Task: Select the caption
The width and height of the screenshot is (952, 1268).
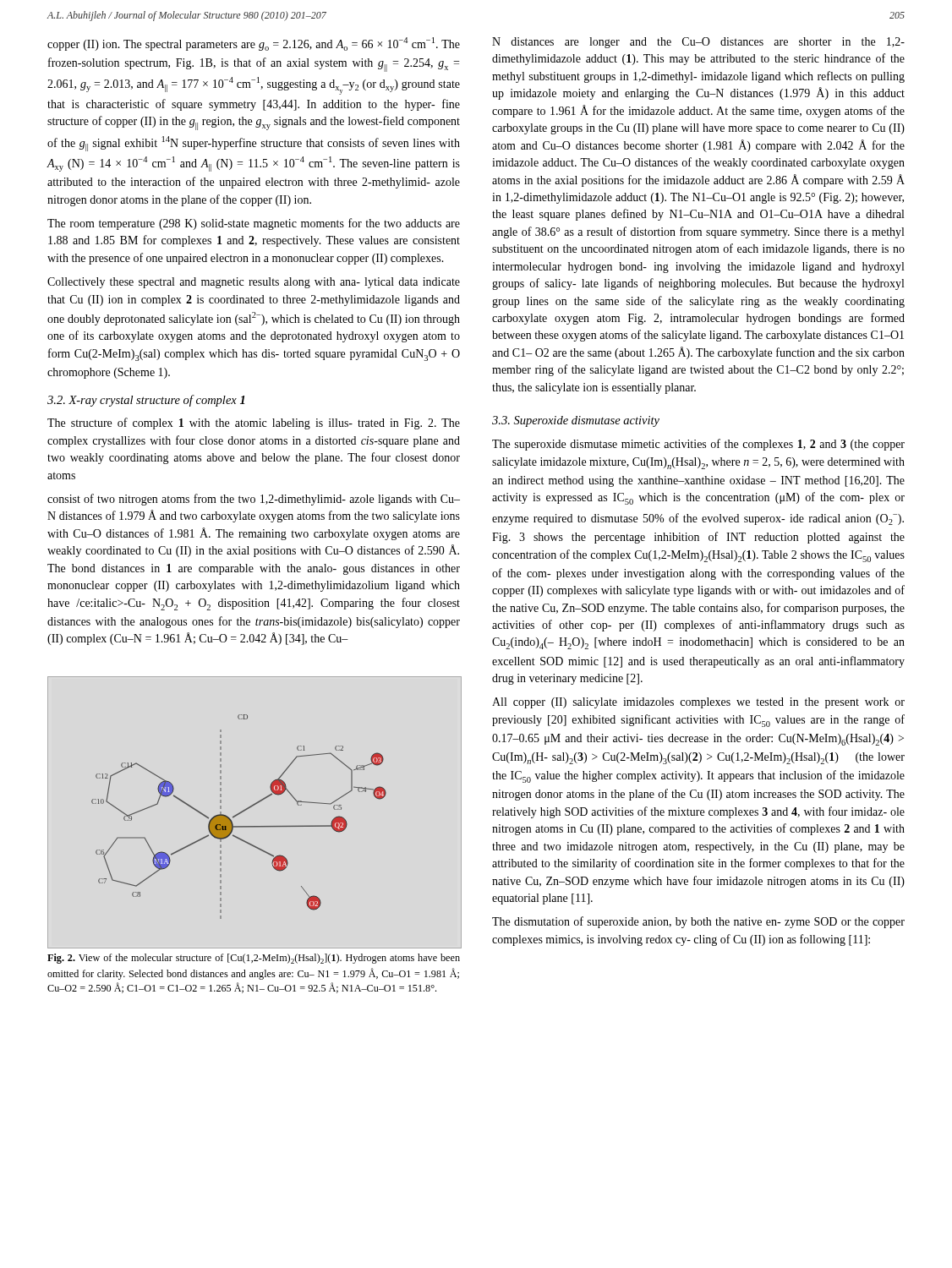Action: (254, 973)
